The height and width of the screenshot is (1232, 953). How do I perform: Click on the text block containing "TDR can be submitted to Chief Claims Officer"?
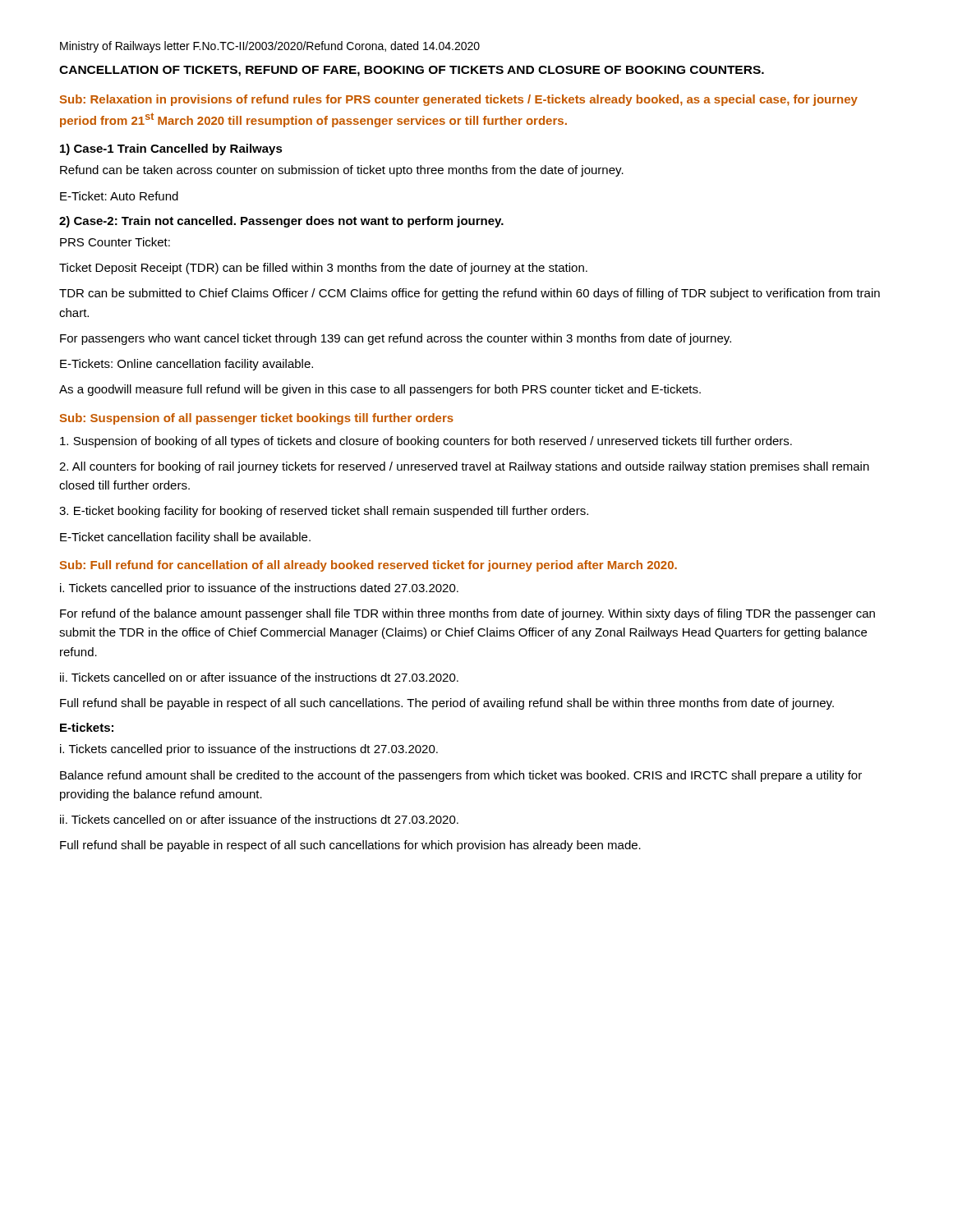[x=470, y=303]
